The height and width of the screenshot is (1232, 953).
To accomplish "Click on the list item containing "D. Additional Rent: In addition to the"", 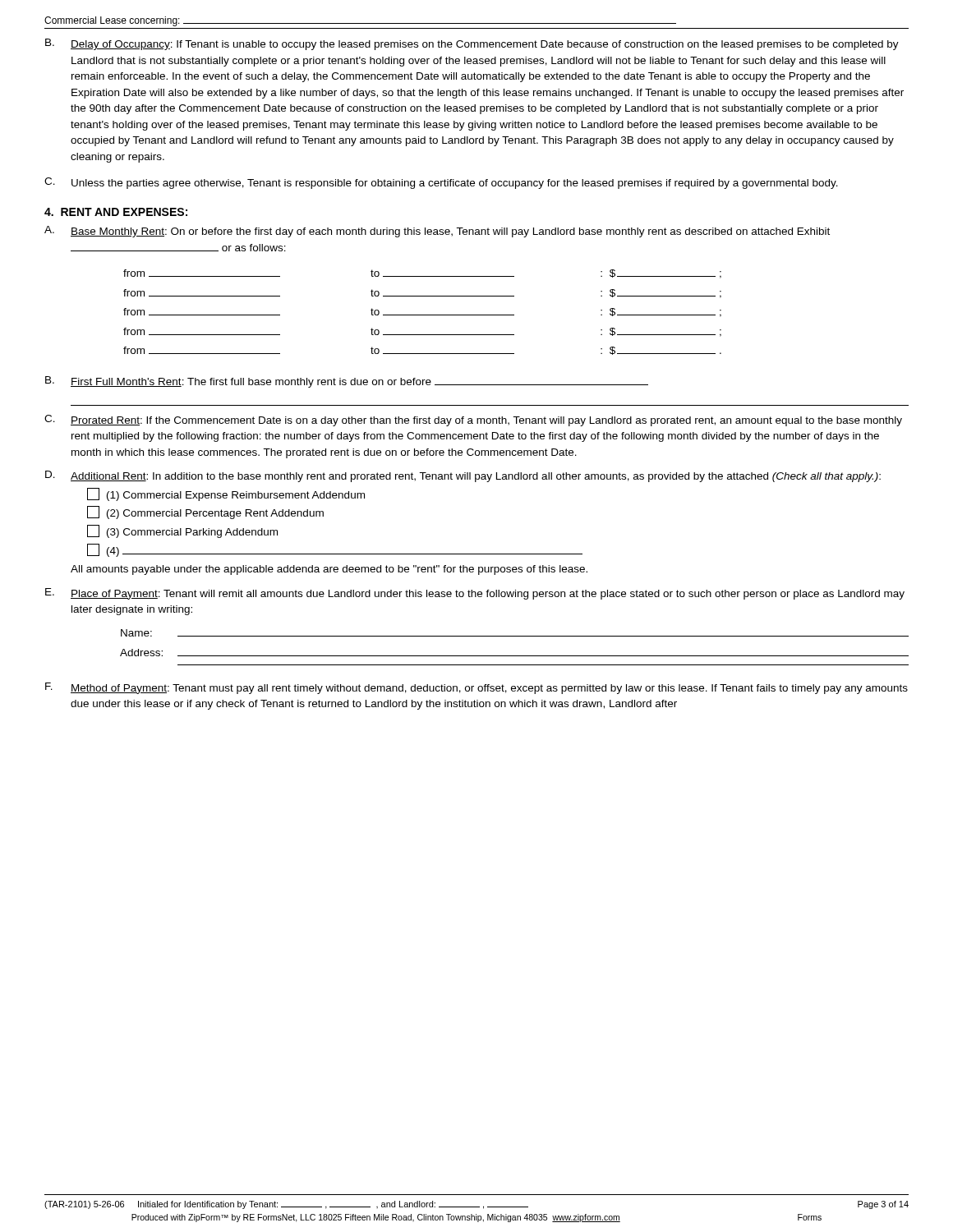I will tap(463, 476).
